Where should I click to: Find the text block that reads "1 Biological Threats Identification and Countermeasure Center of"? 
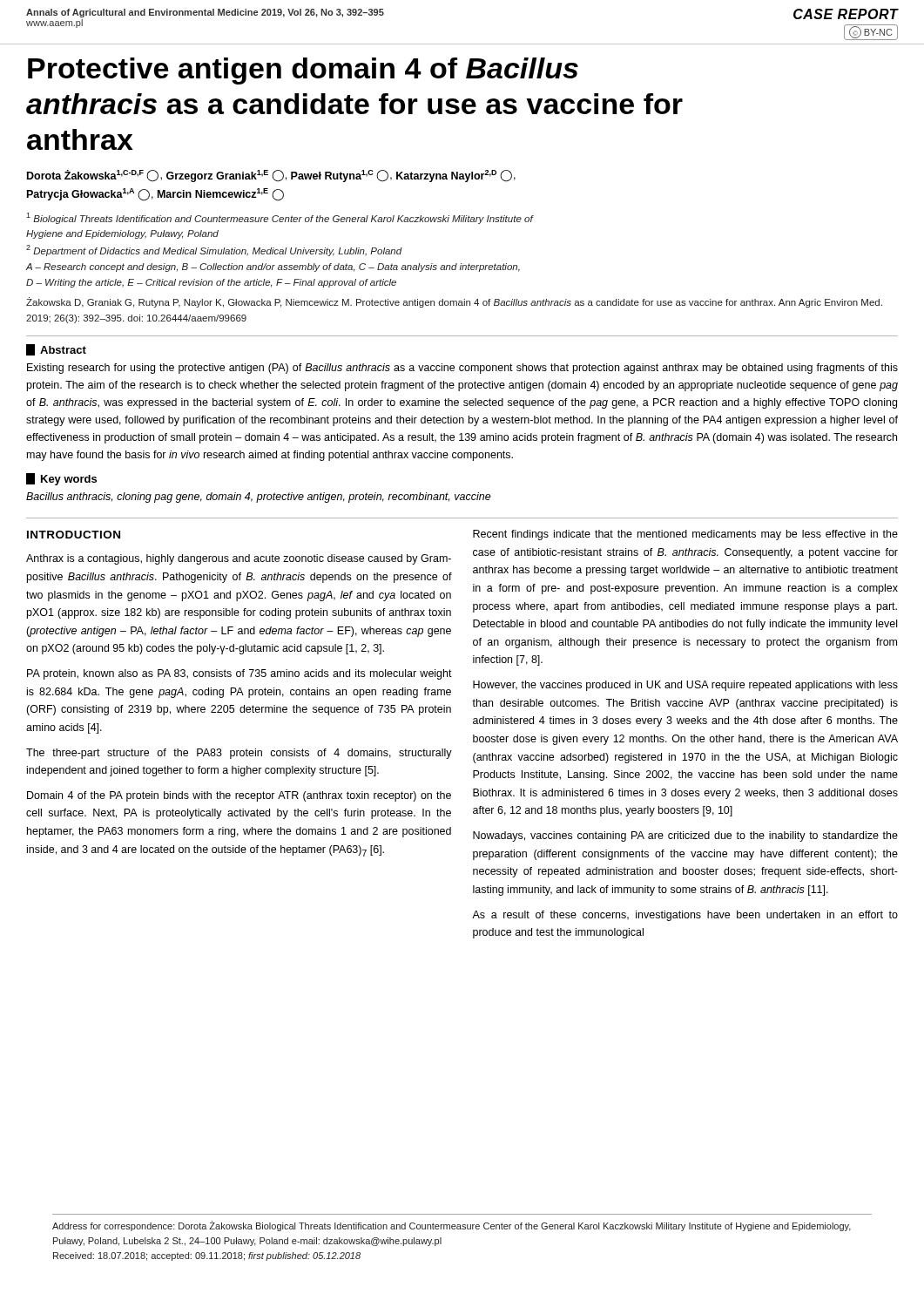click(279, 249)
